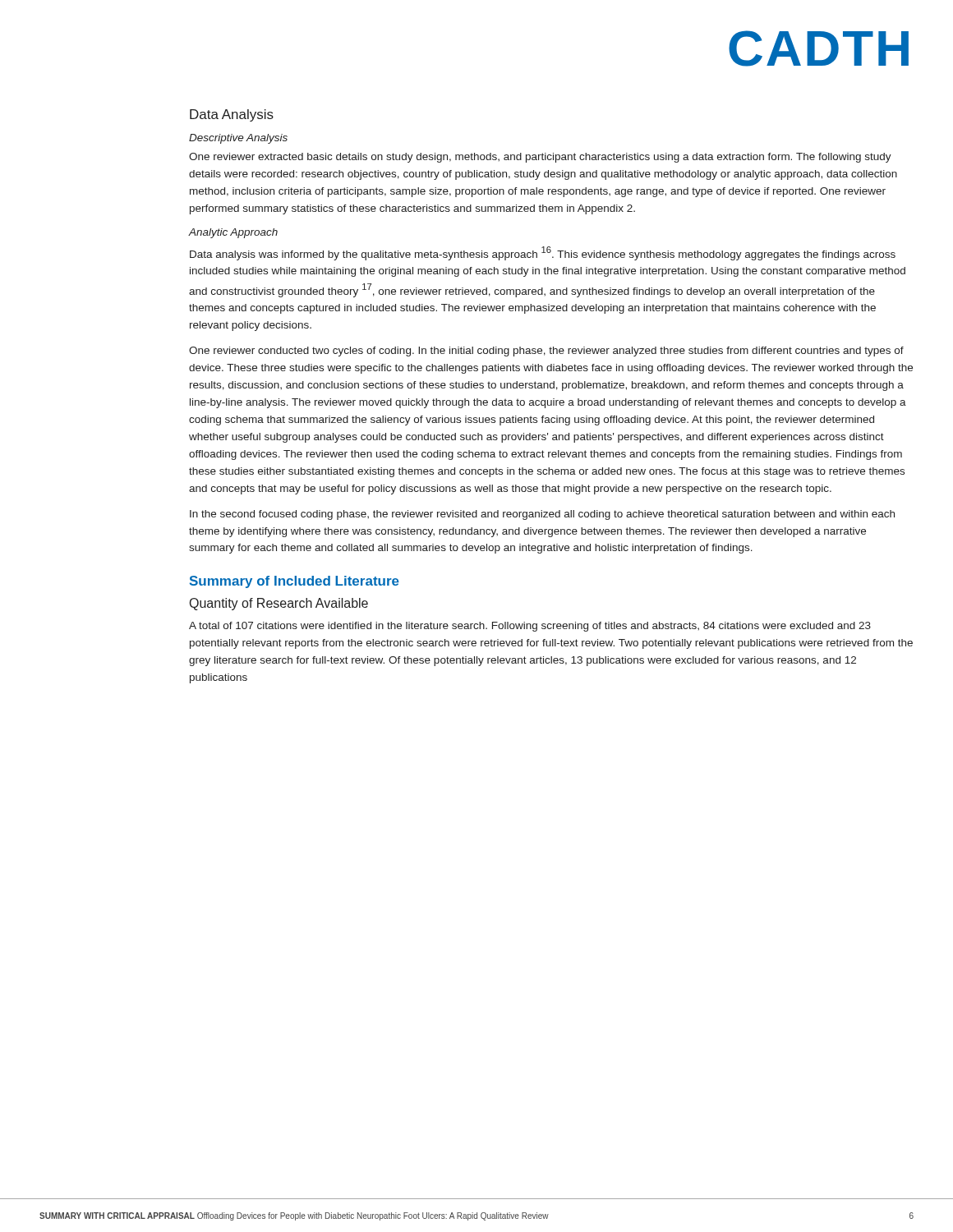The height and width of the screenshot is (1232, 953).
Task: Locate the passage starting "In the second focused coding phase,"
Action: point(551,531)
